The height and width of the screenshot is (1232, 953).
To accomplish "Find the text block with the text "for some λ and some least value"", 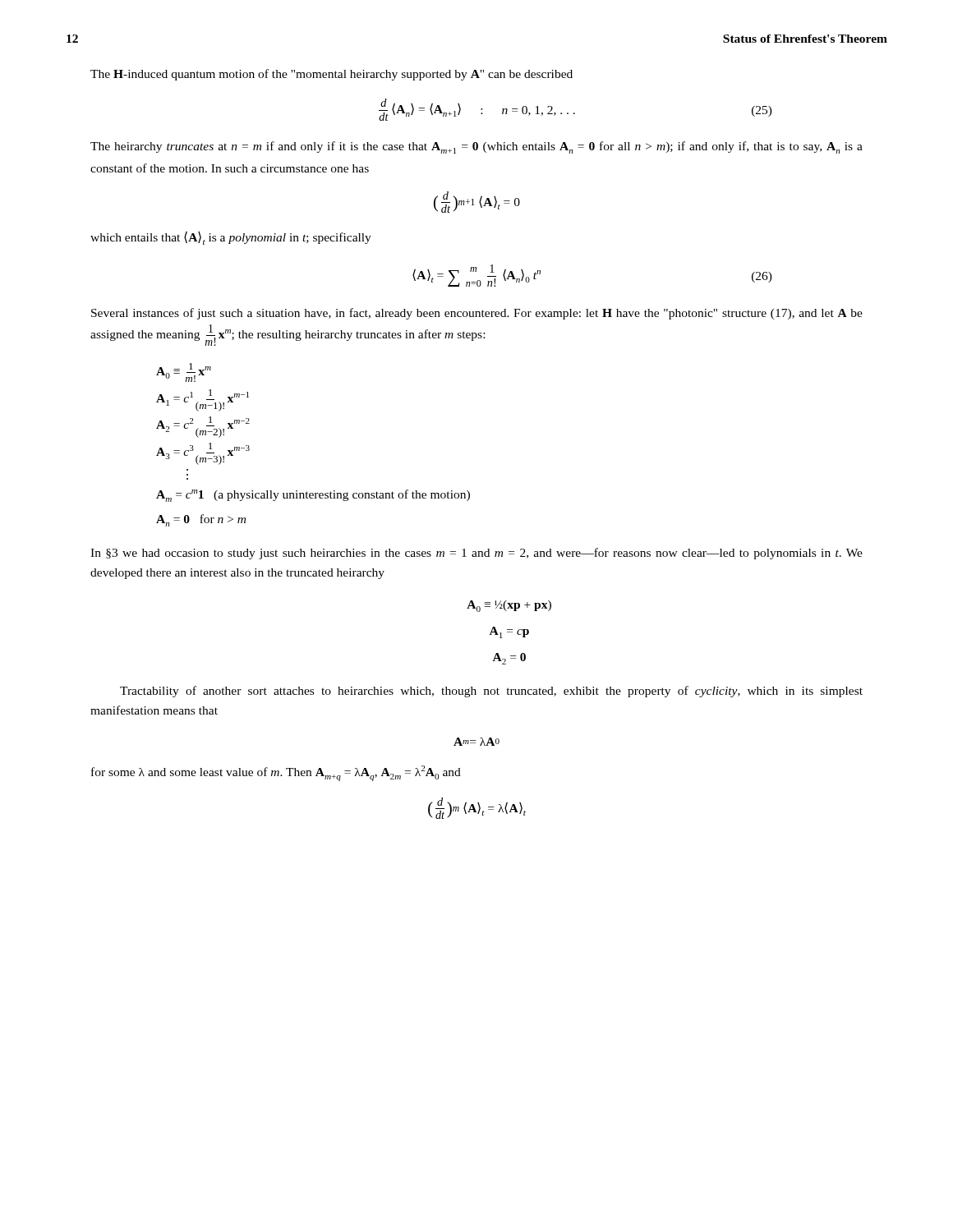I will pyautogui.click(x=276, y=772).
